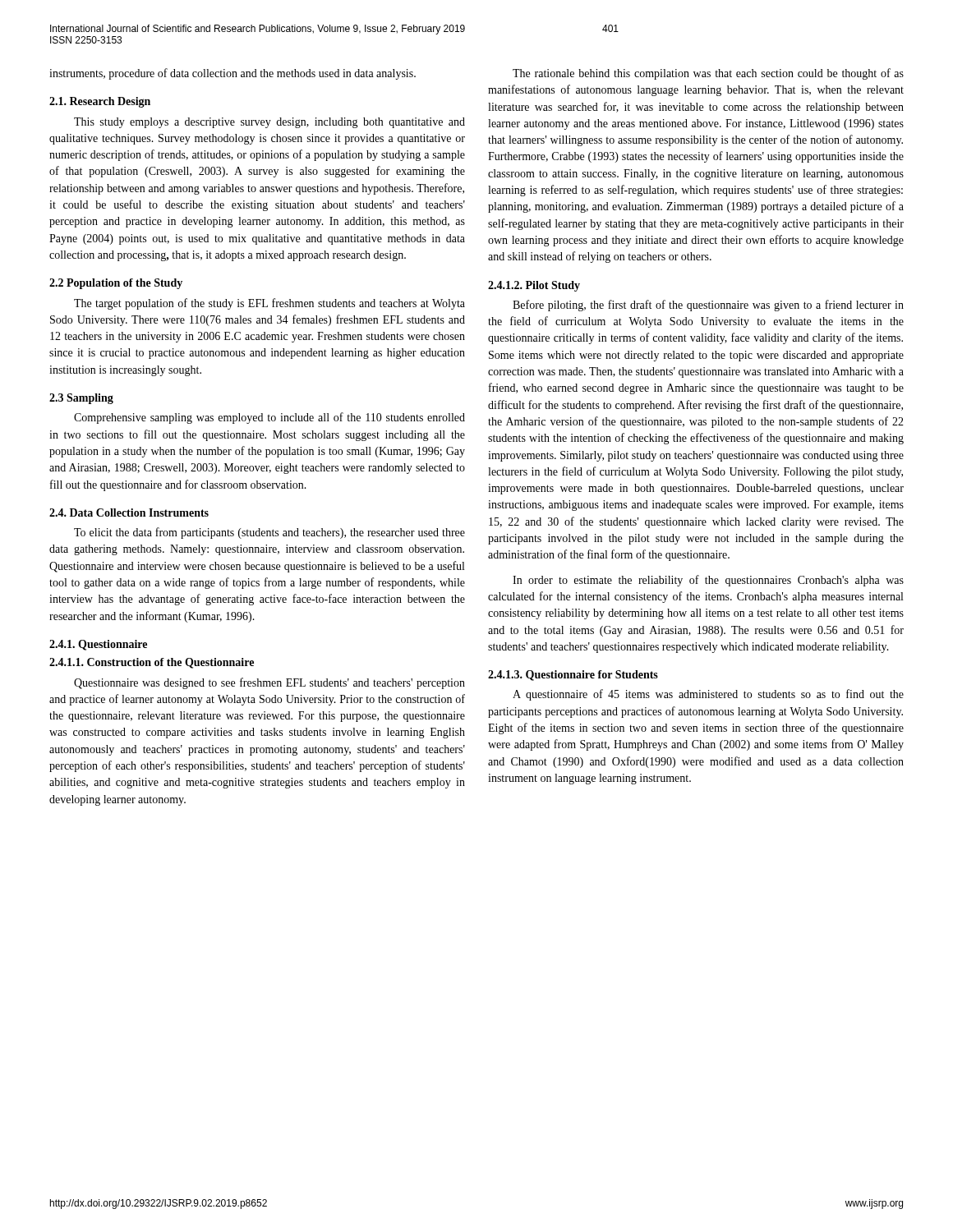Locate the text block that reads "In order to"

(x=696, y=614)
